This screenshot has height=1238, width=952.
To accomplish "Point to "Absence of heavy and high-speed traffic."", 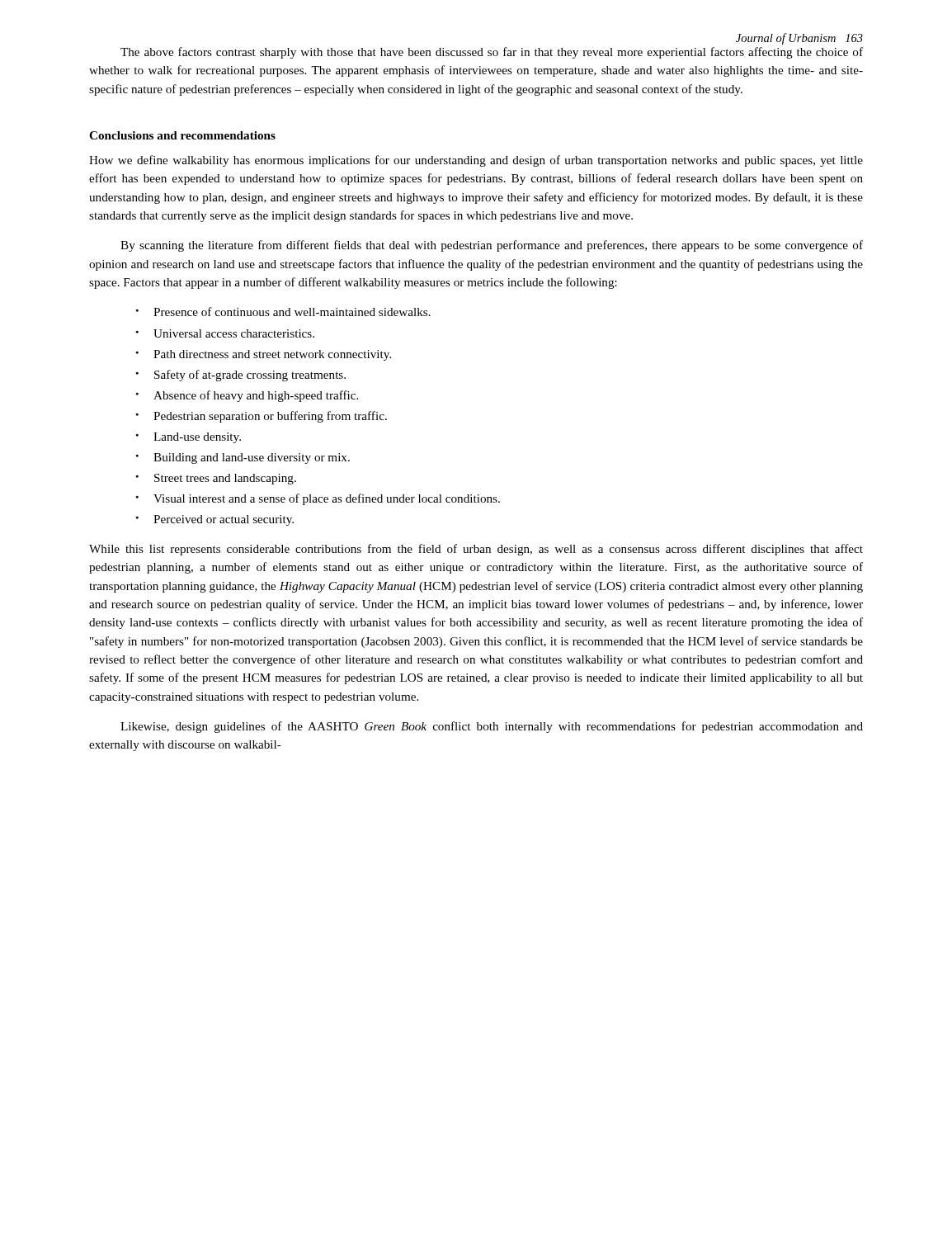I will (256, 395).
